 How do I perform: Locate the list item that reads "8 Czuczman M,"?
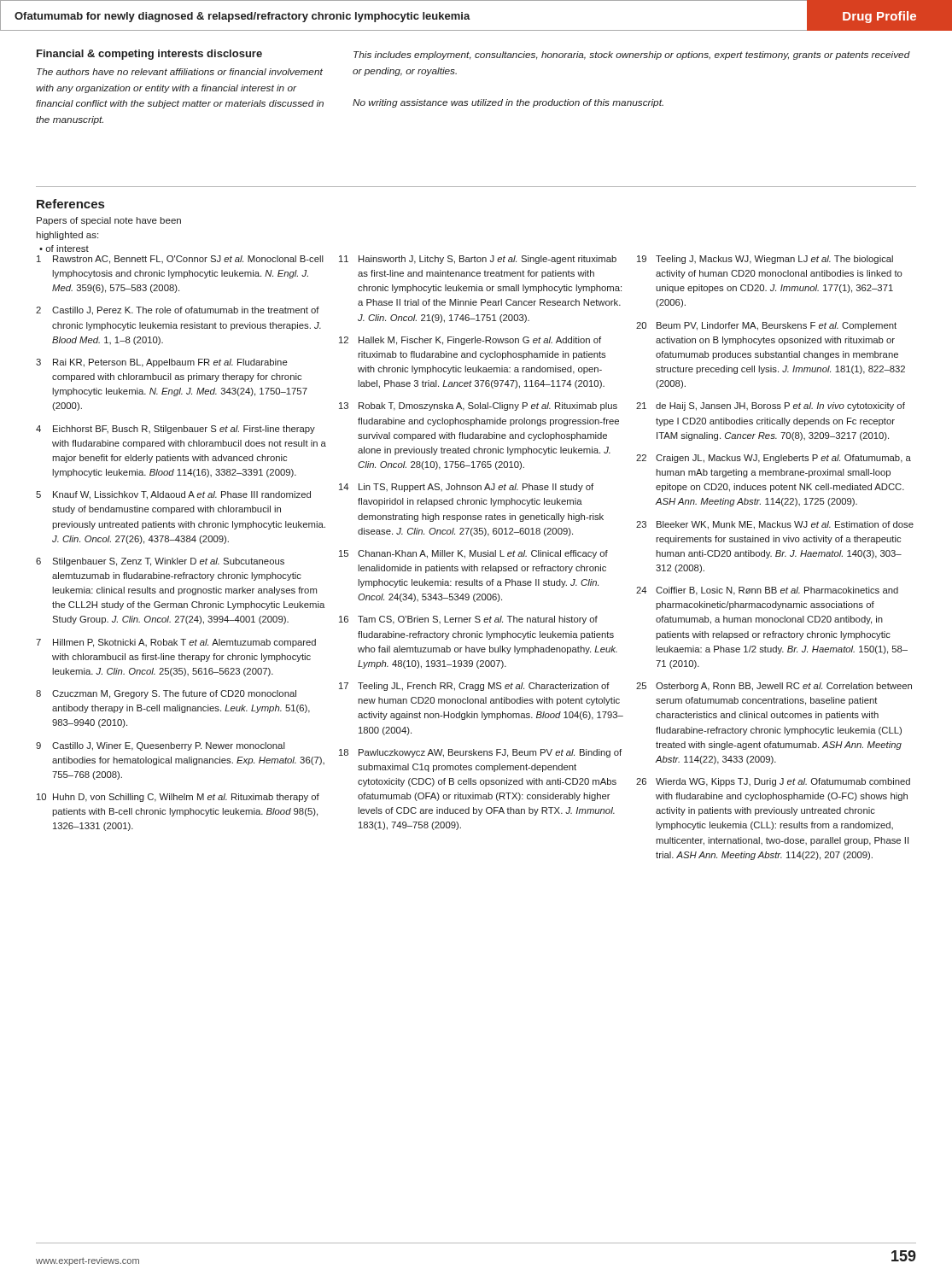tap(181, 709)
